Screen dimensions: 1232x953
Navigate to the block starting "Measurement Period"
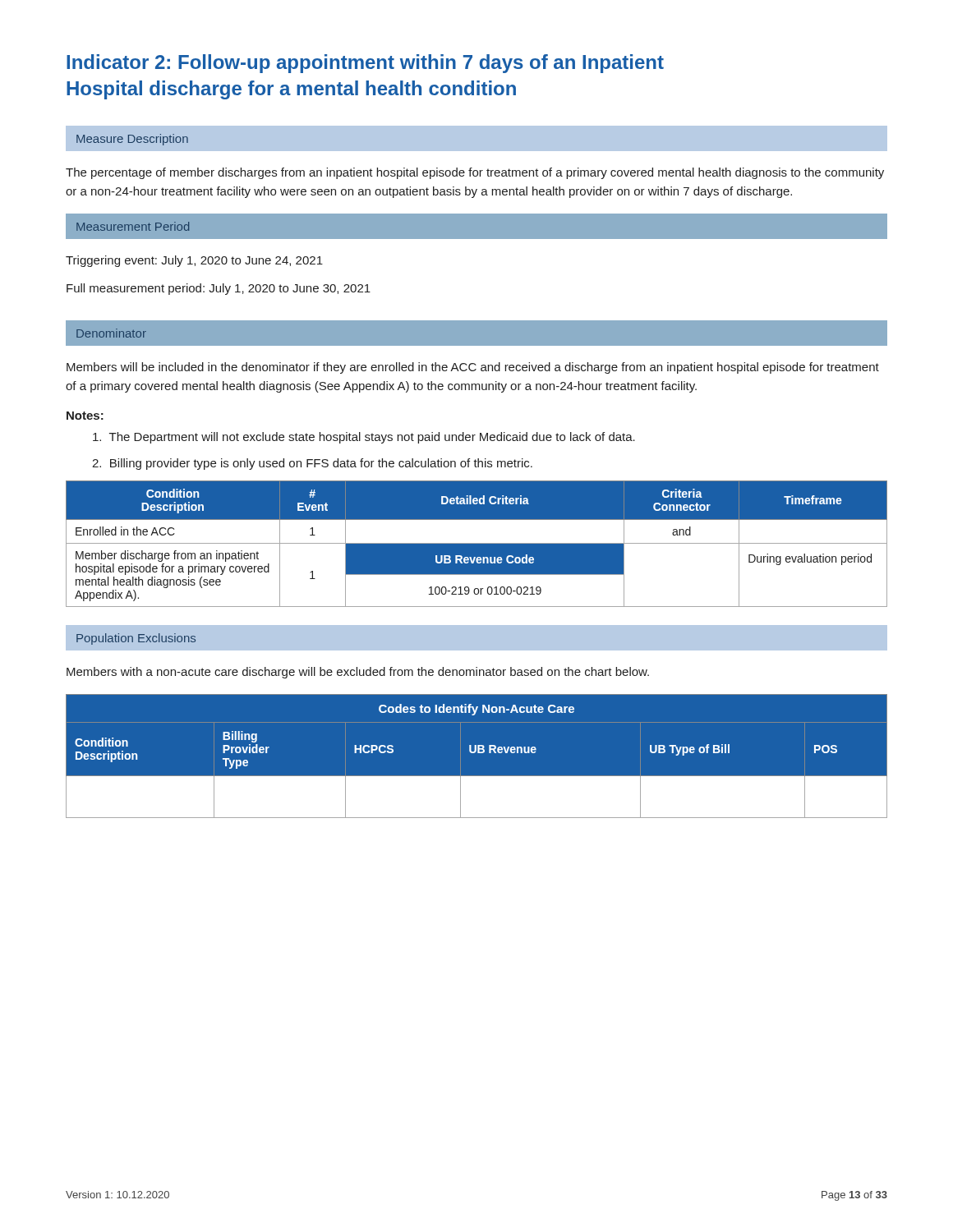133,227
